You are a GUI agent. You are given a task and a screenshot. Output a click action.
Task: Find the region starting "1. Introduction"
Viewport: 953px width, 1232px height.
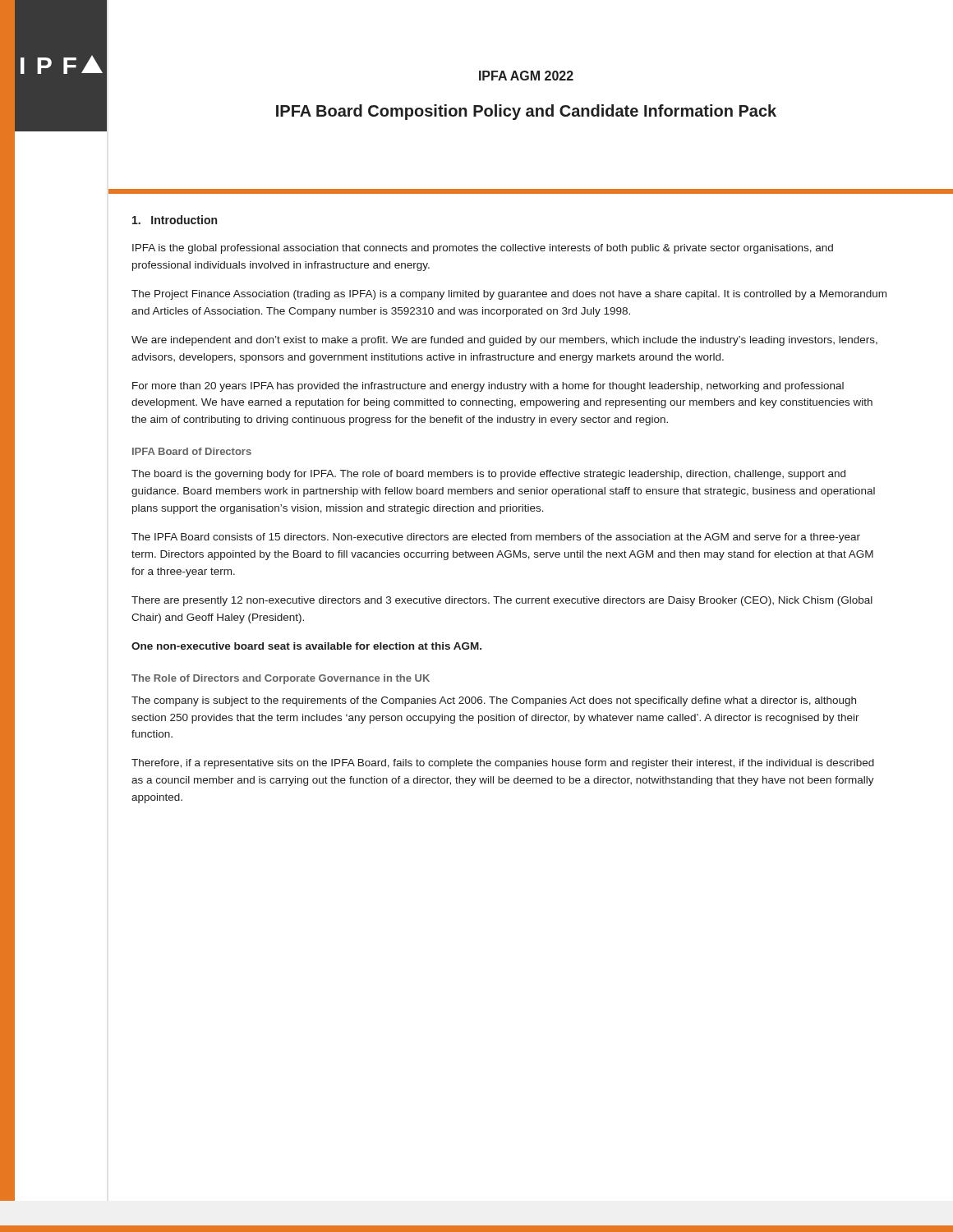coord(175,220)
